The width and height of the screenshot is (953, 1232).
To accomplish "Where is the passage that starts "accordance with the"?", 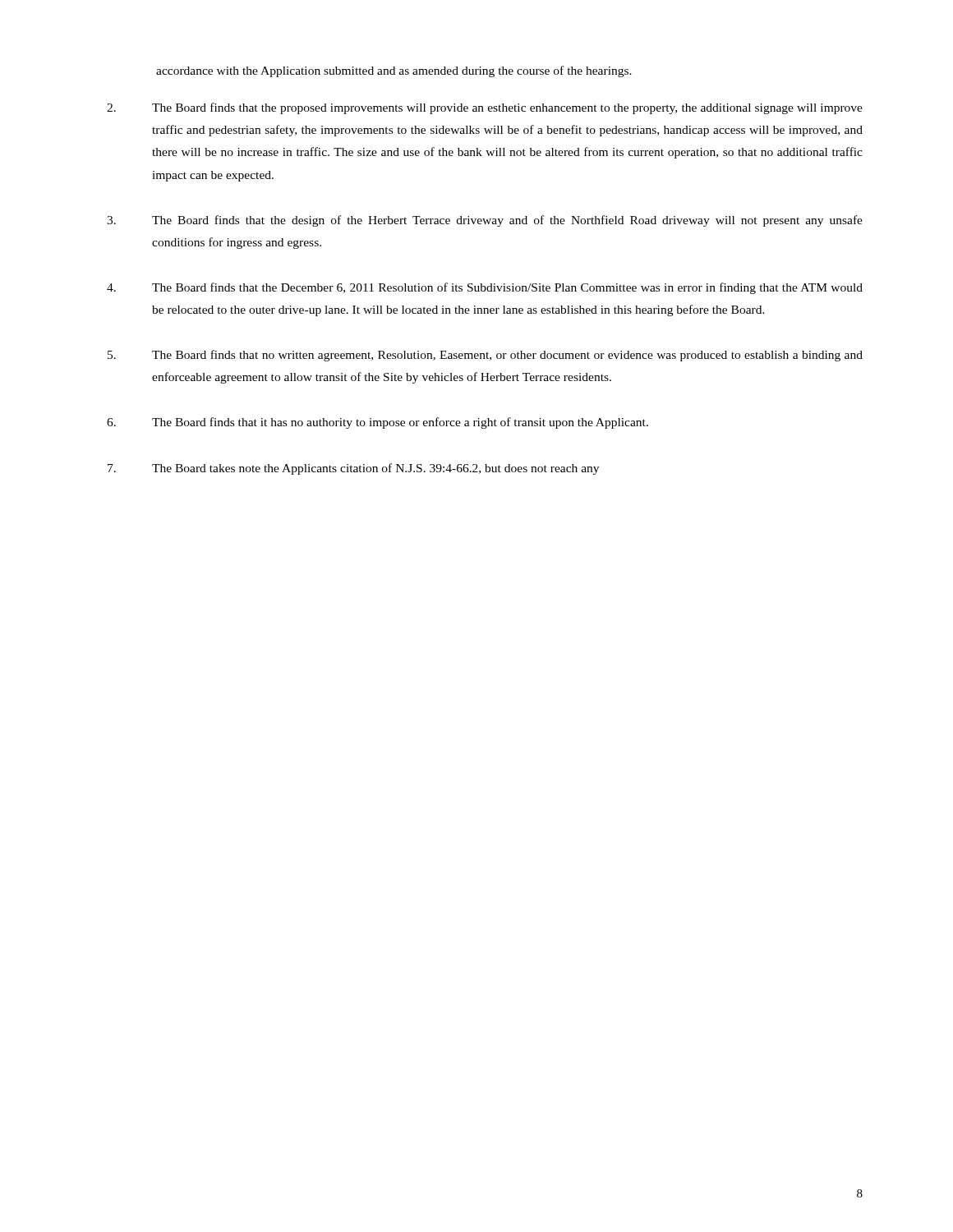I will coord(394,70).
